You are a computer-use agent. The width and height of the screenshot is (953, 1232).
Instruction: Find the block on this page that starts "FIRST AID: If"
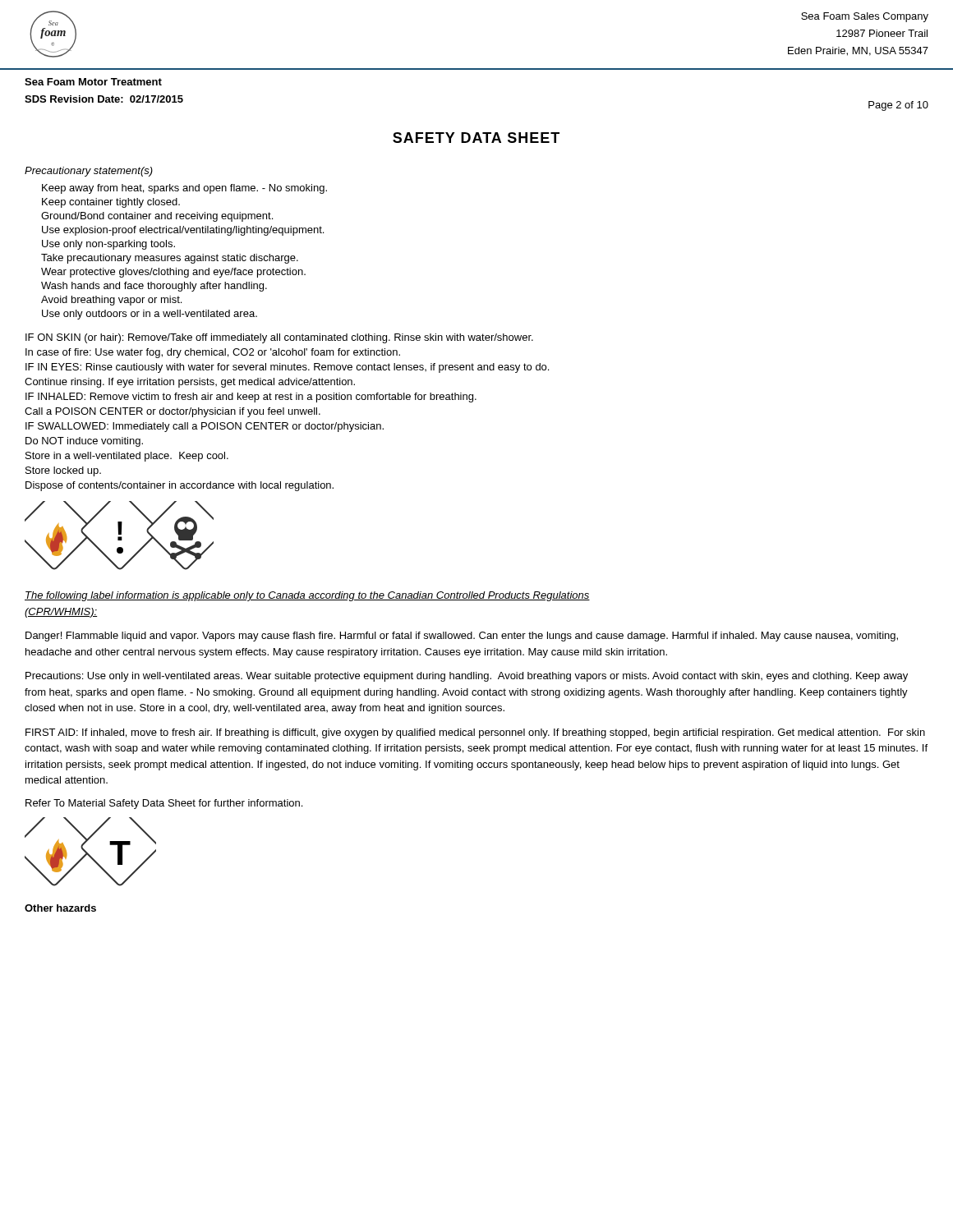tap(476, 756)
